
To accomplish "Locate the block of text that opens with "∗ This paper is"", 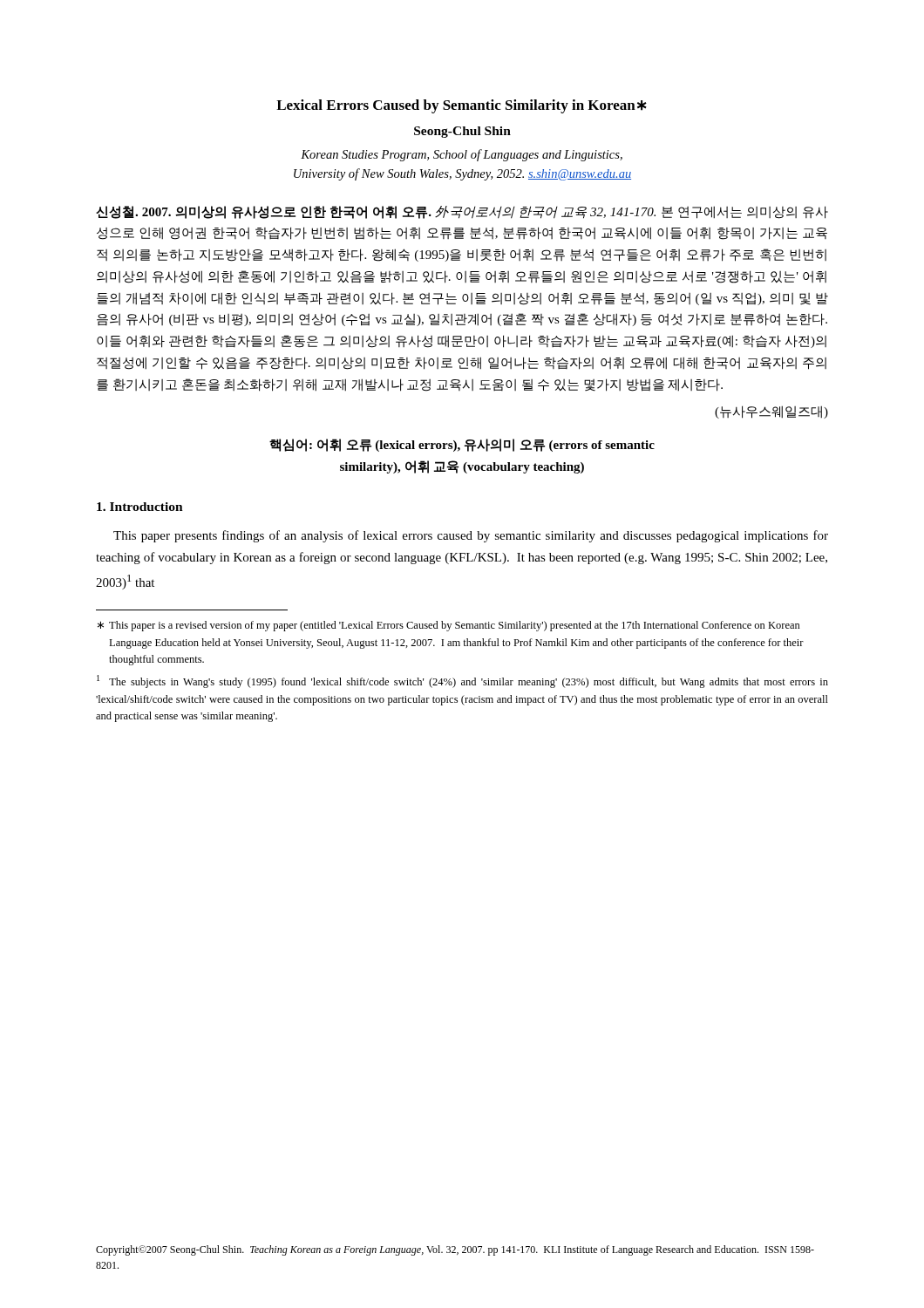I will click(462, 643).
